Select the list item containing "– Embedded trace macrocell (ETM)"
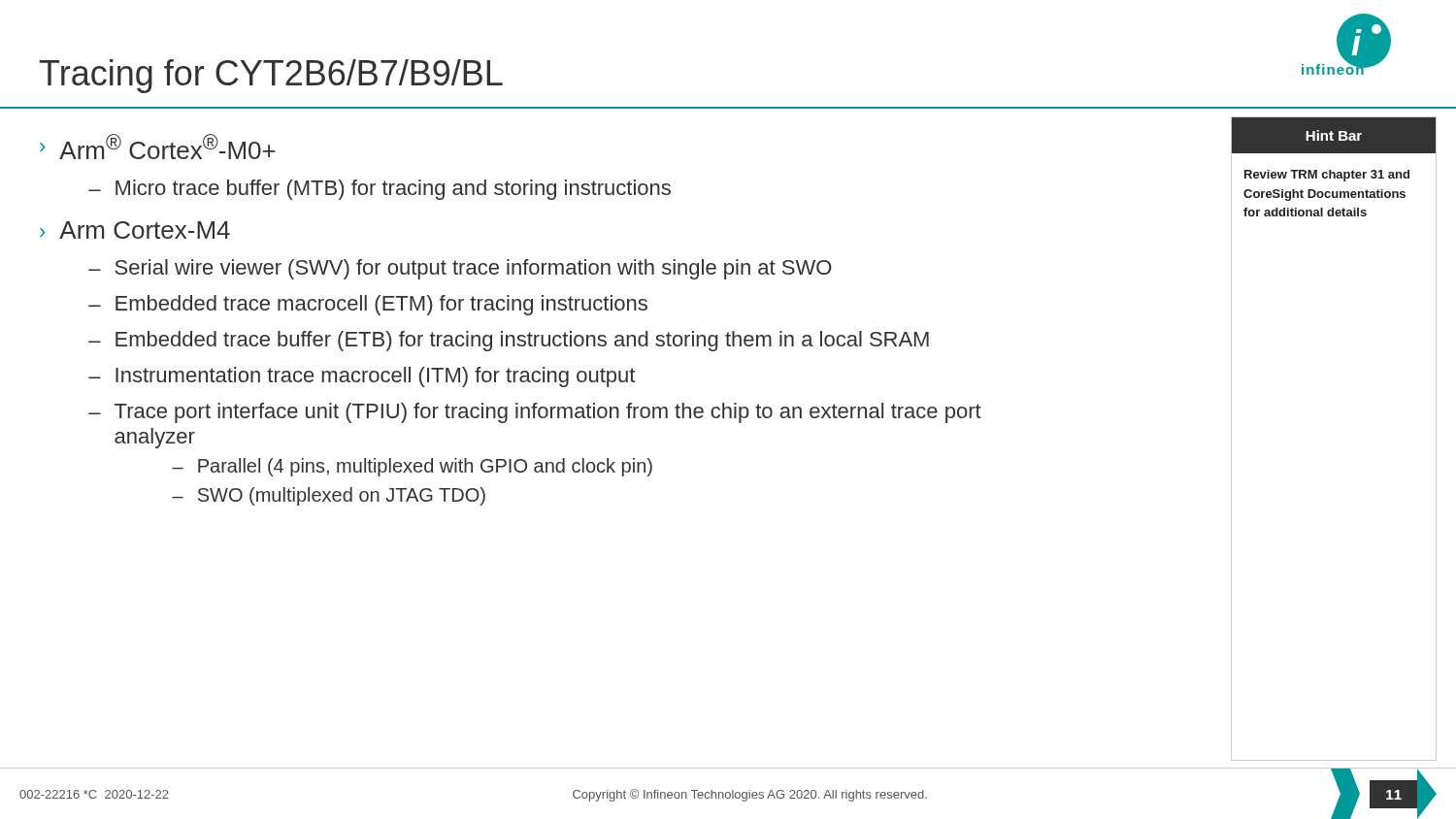This screenshot has width=1456, height=819. (559, 304)
